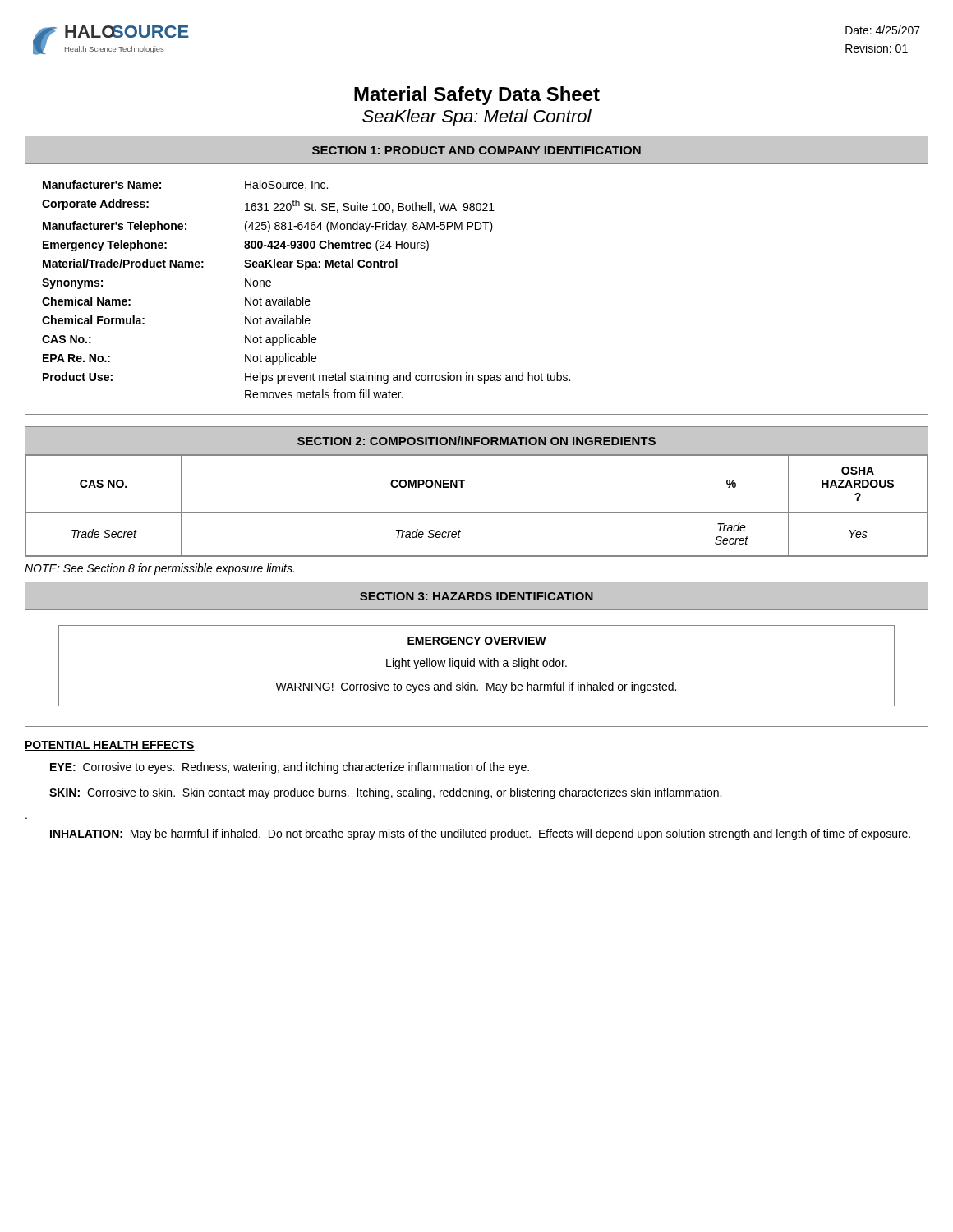Point to the region starting "Material Safety Data Sheet"
Image resolution: width=953 pixels, height=1232 pixels.
pyautogui.click(x=476, y=94)
